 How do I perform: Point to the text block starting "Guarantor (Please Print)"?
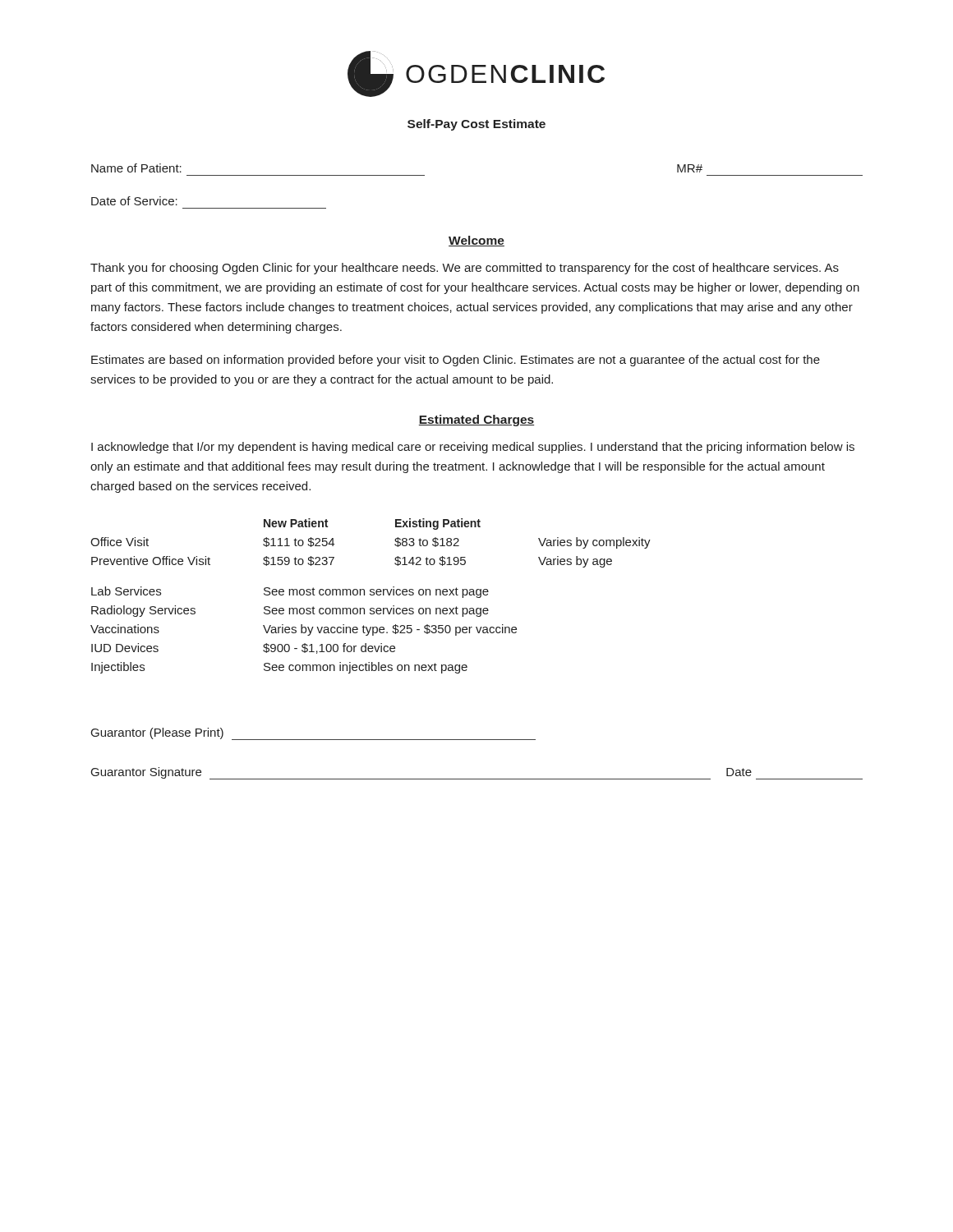[x=313, y=733]
